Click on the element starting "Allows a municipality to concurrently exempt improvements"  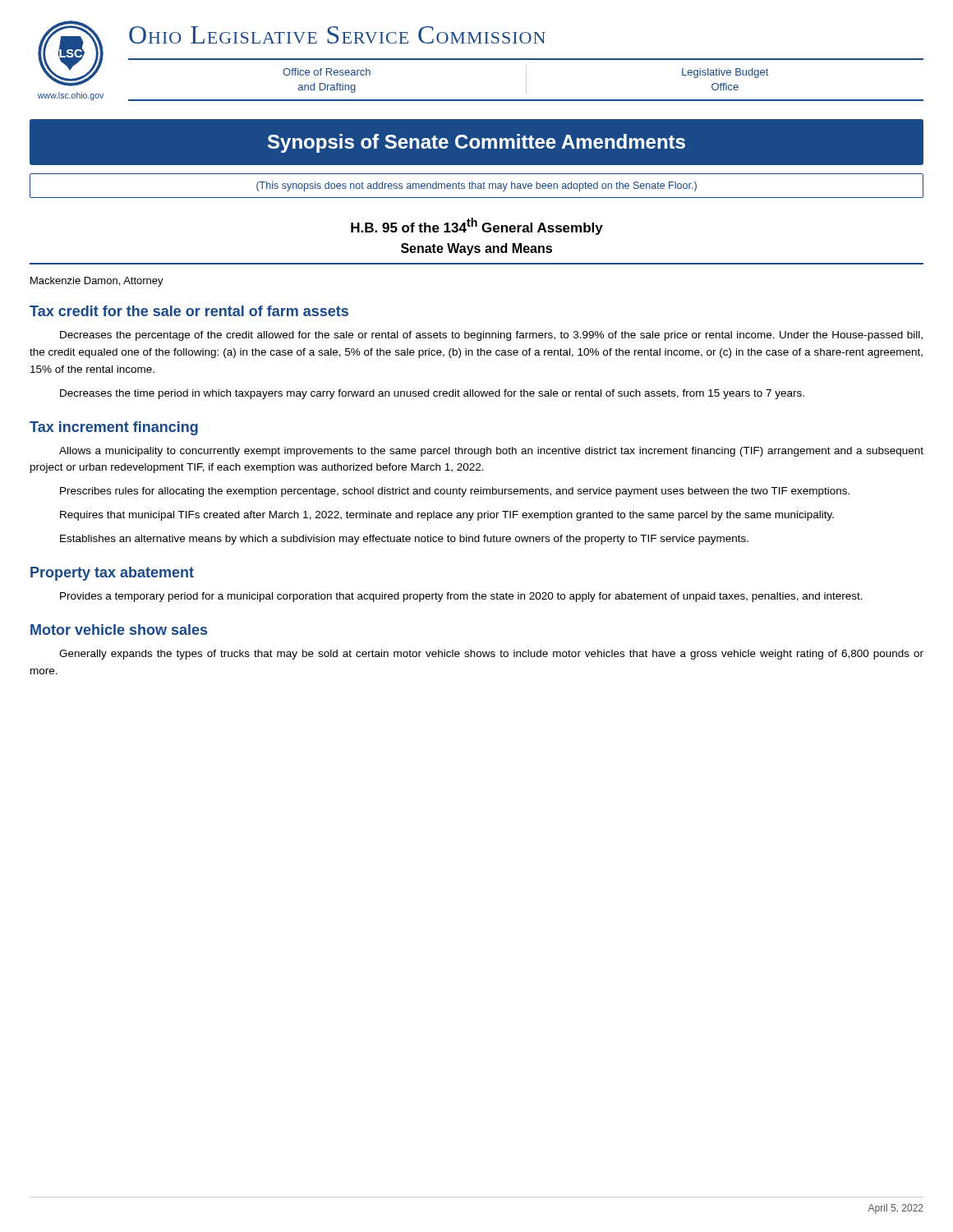[476, 459]
